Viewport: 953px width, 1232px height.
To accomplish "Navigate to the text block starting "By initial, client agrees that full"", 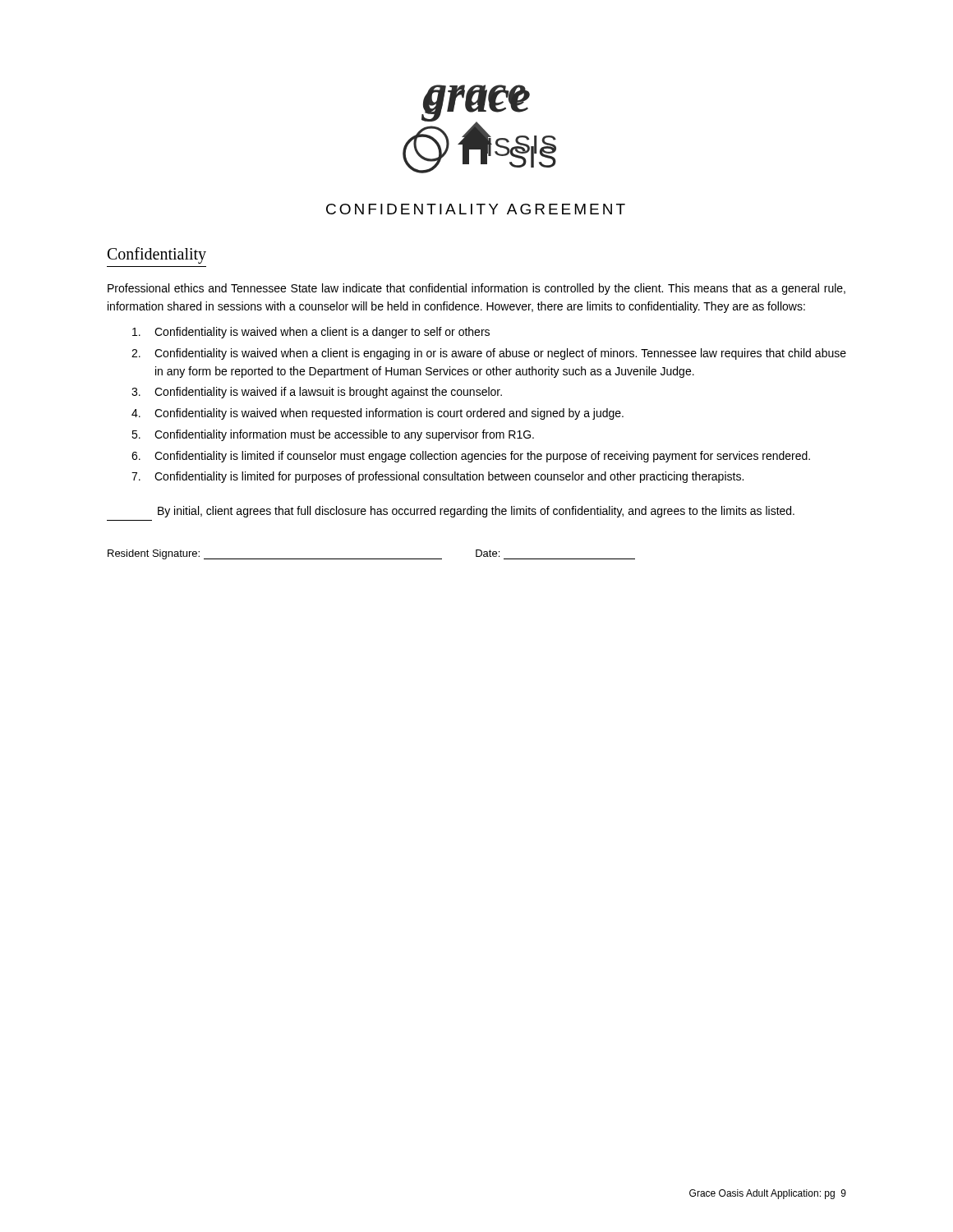I will click(x=451, y=512).
